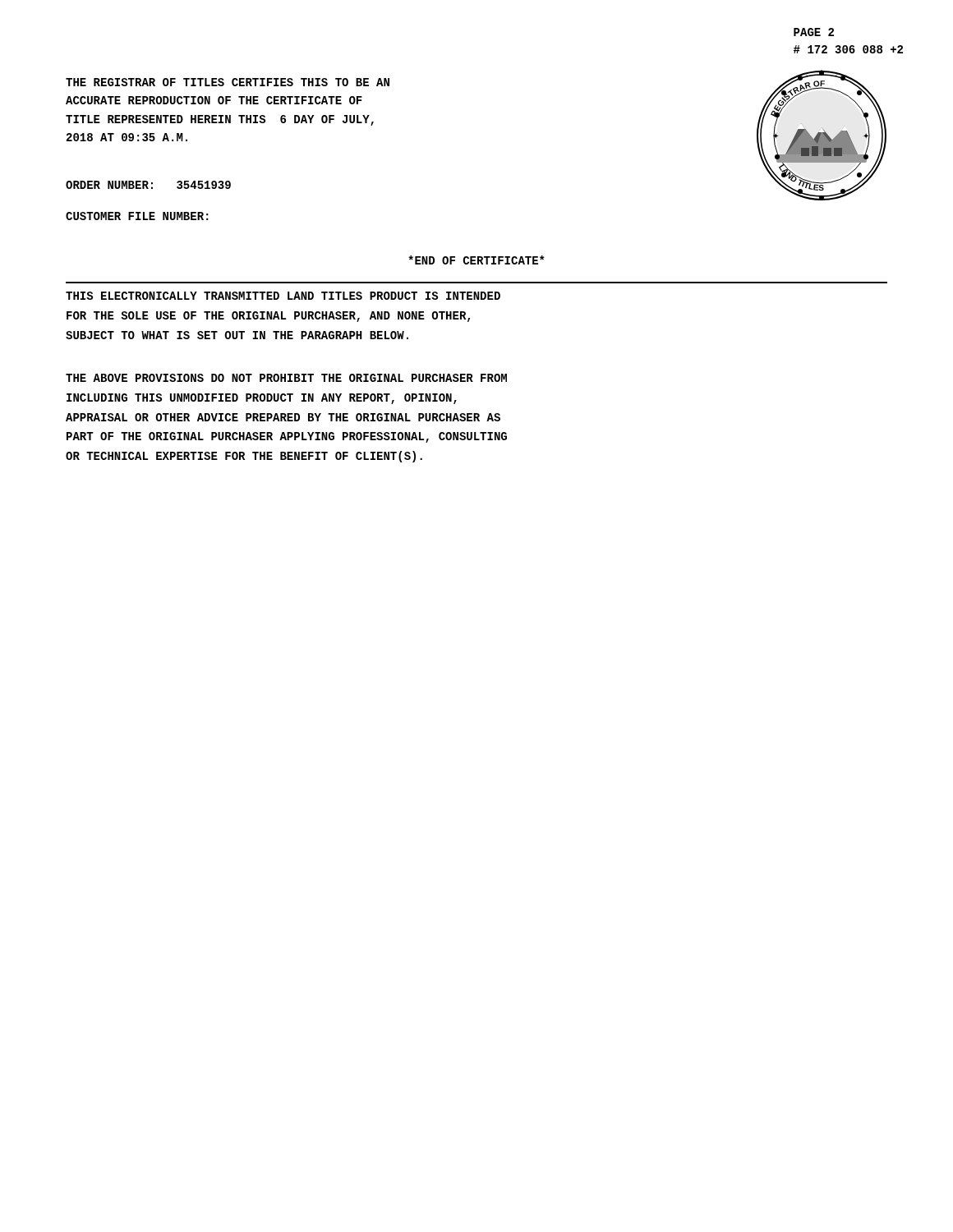Locate the block starting "THE REGISTRAR OF TITLES CERTIFIES THIS"
This screenshot has width=953, height=1232.
pos(228,111)
